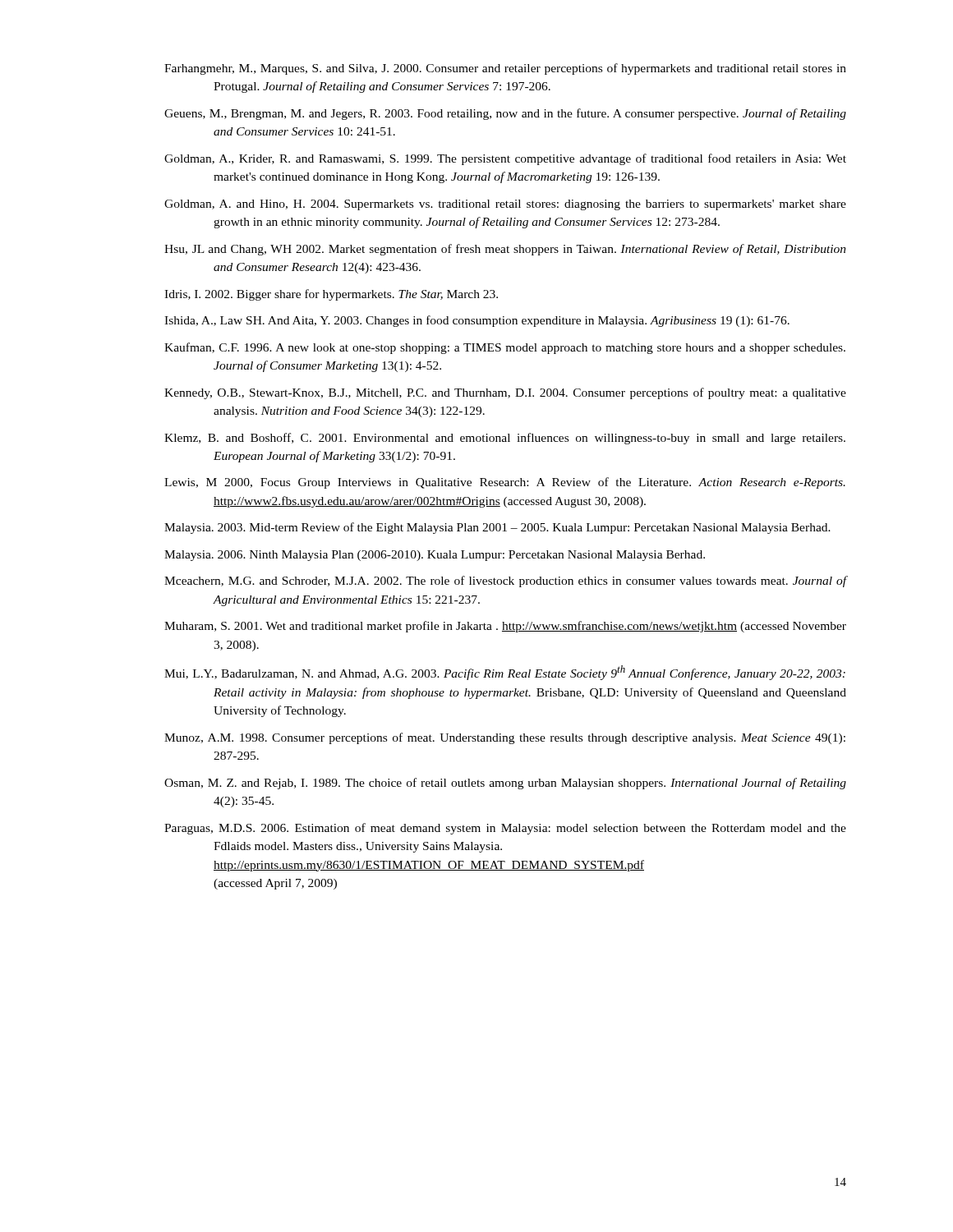Where is the passage that starts "Idris, I. 2002. Bigger share for"?
953x1232 pixels.
click(332, 293)
